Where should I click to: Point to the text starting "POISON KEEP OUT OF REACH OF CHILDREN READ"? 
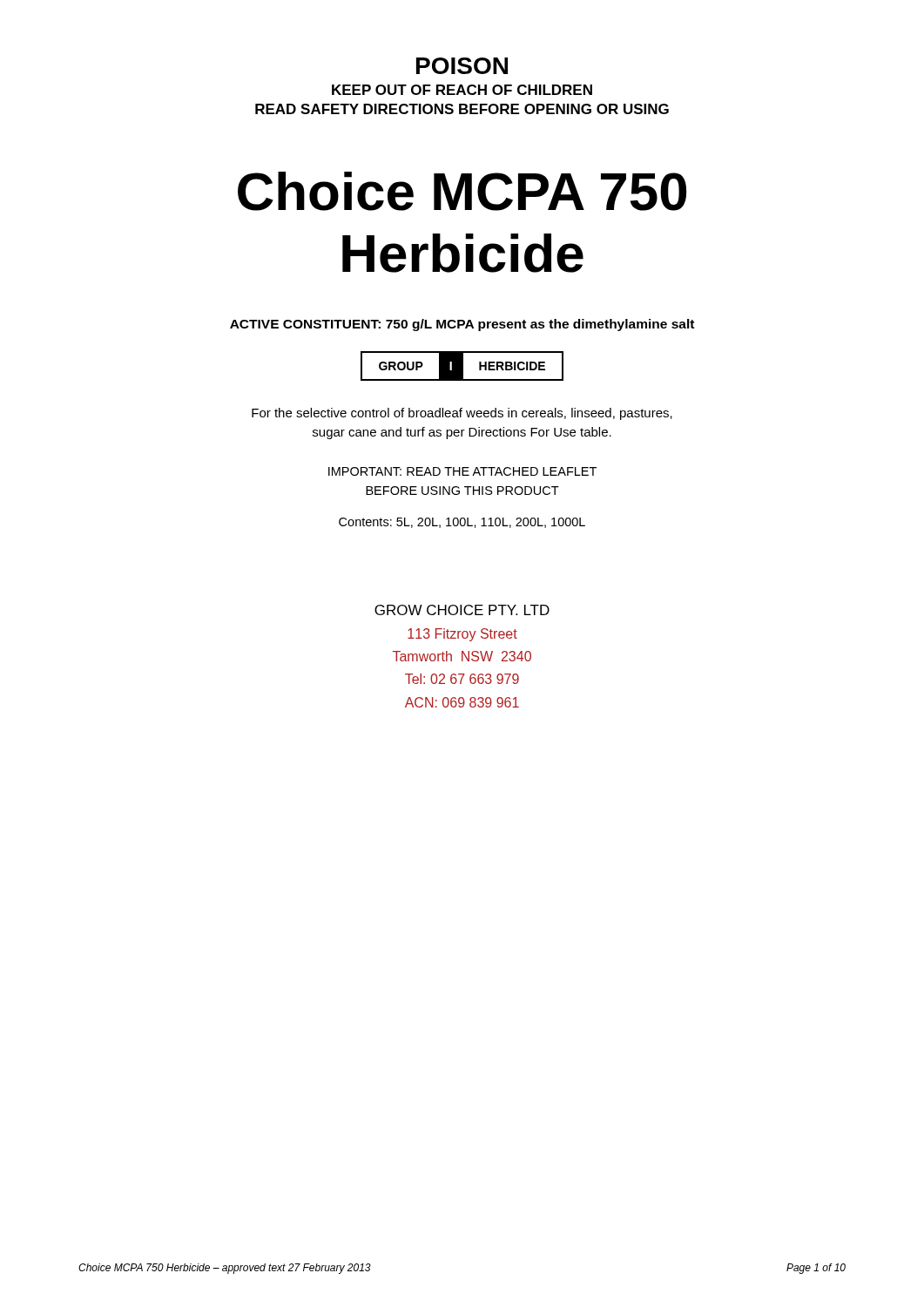tap(462, 85)
